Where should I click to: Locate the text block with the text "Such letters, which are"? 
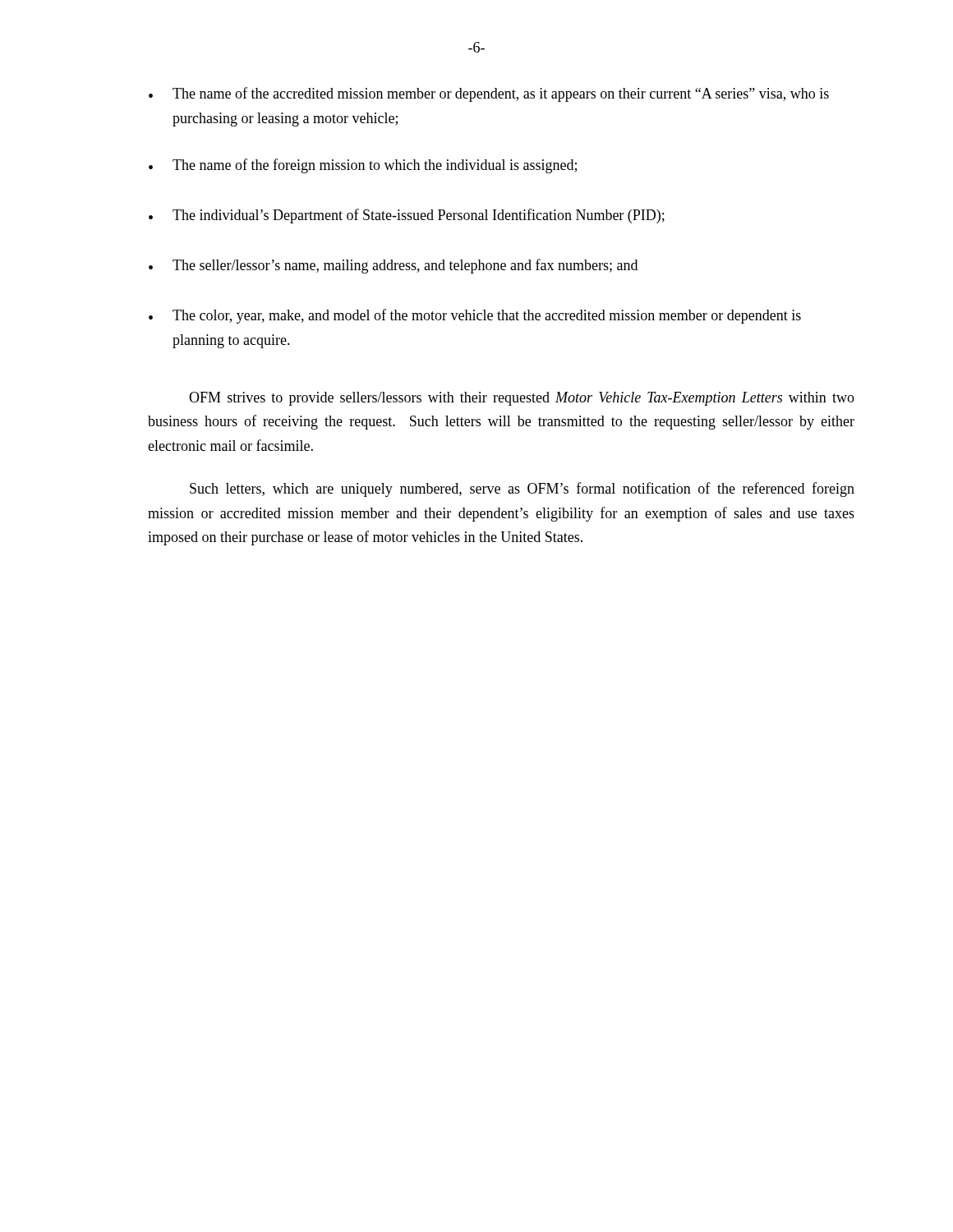[x=501, y=513]
